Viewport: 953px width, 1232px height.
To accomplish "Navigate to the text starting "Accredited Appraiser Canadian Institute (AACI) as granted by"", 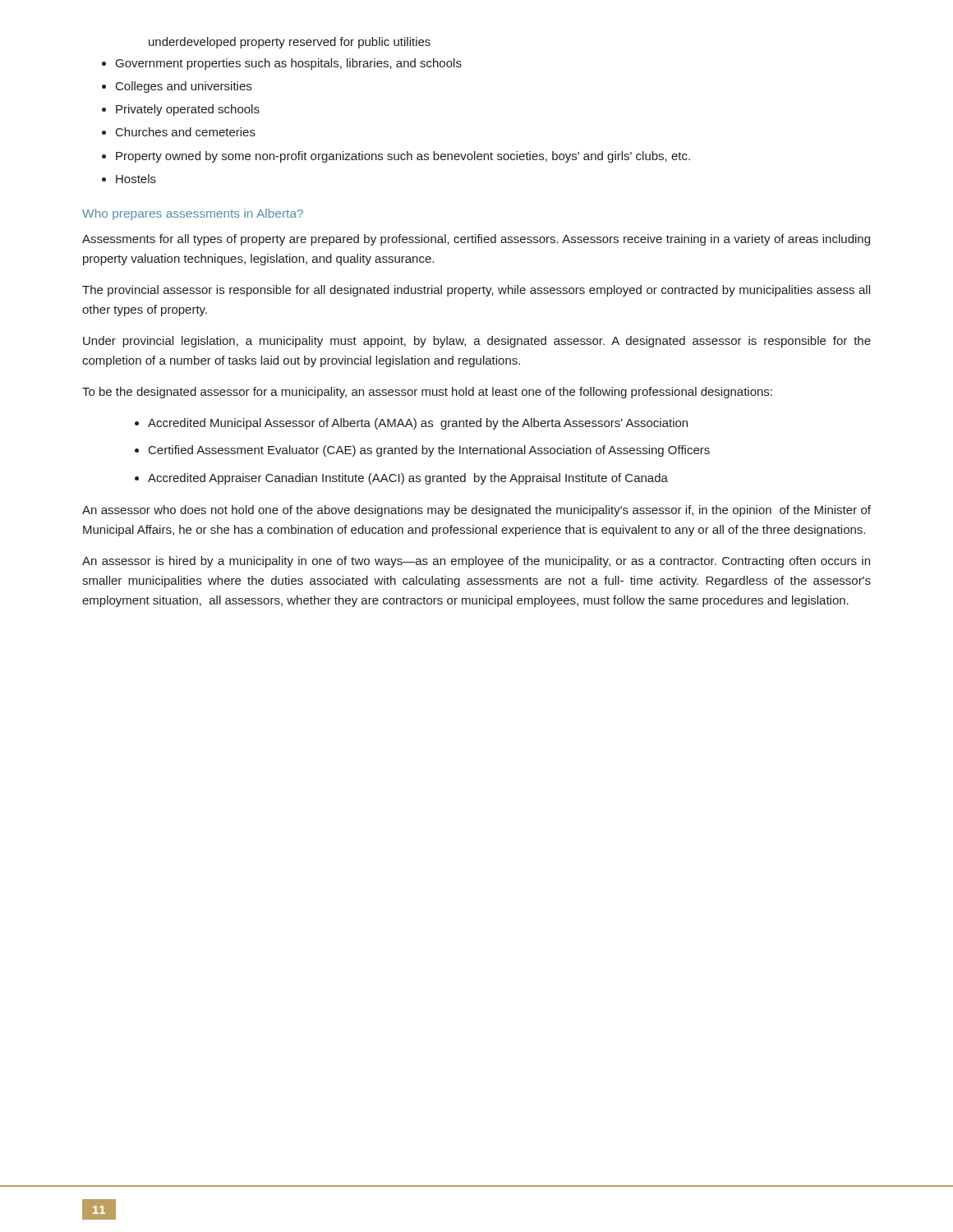I will 408,477.
